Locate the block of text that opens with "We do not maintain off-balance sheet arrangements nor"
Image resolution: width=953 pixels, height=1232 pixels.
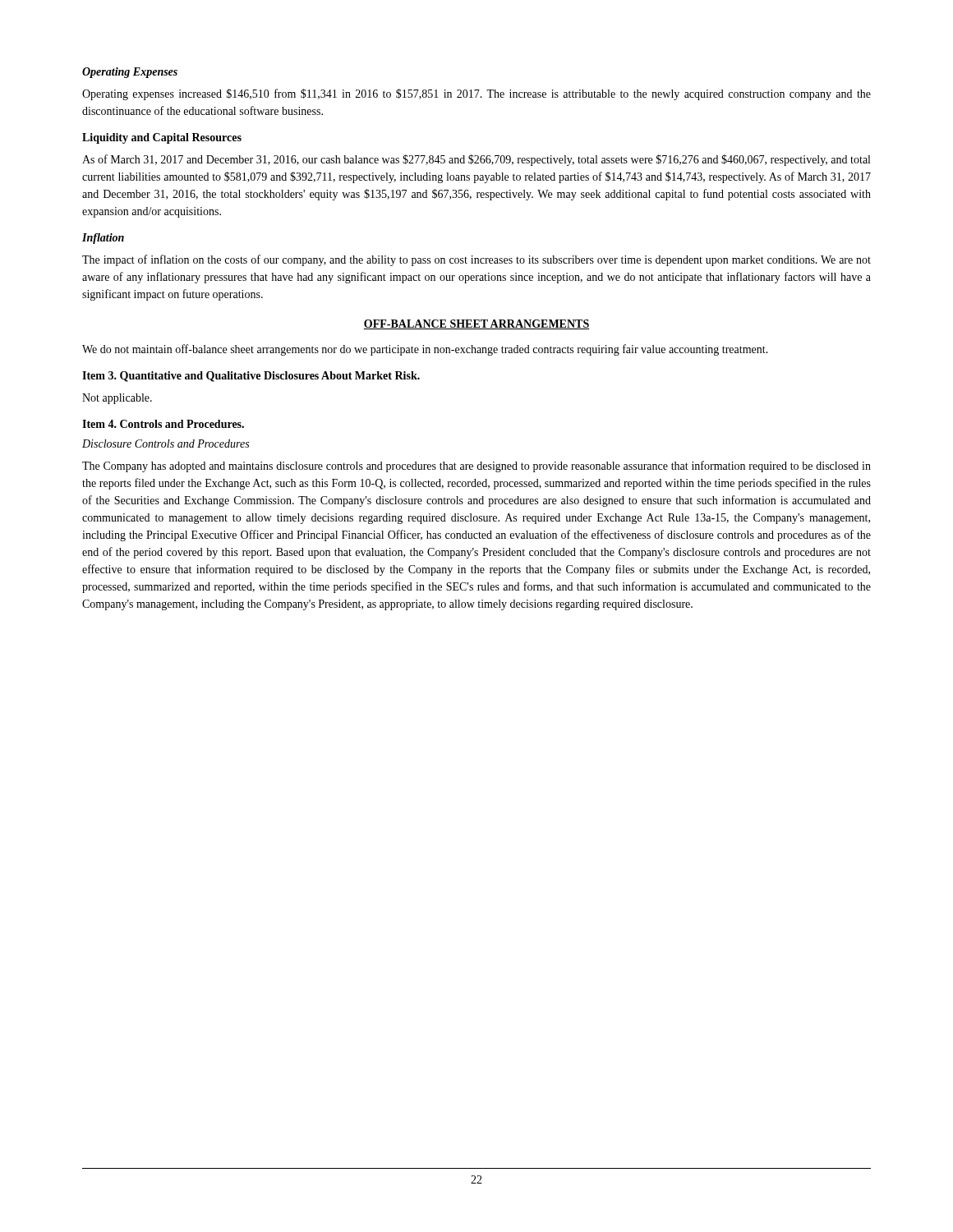click(x=476, y=350)
